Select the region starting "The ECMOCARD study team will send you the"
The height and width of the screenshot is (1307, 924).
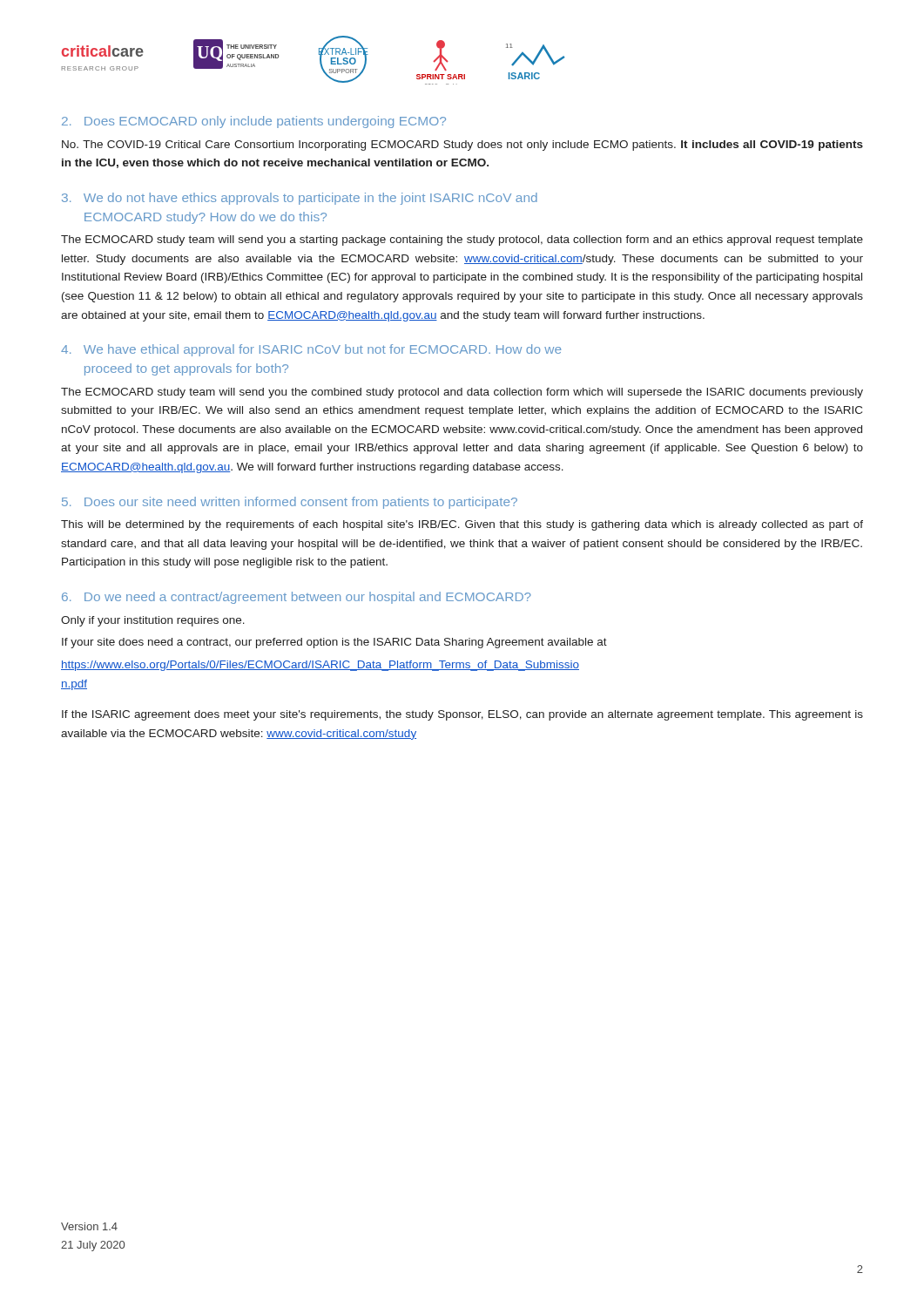(x=462, y=429)
